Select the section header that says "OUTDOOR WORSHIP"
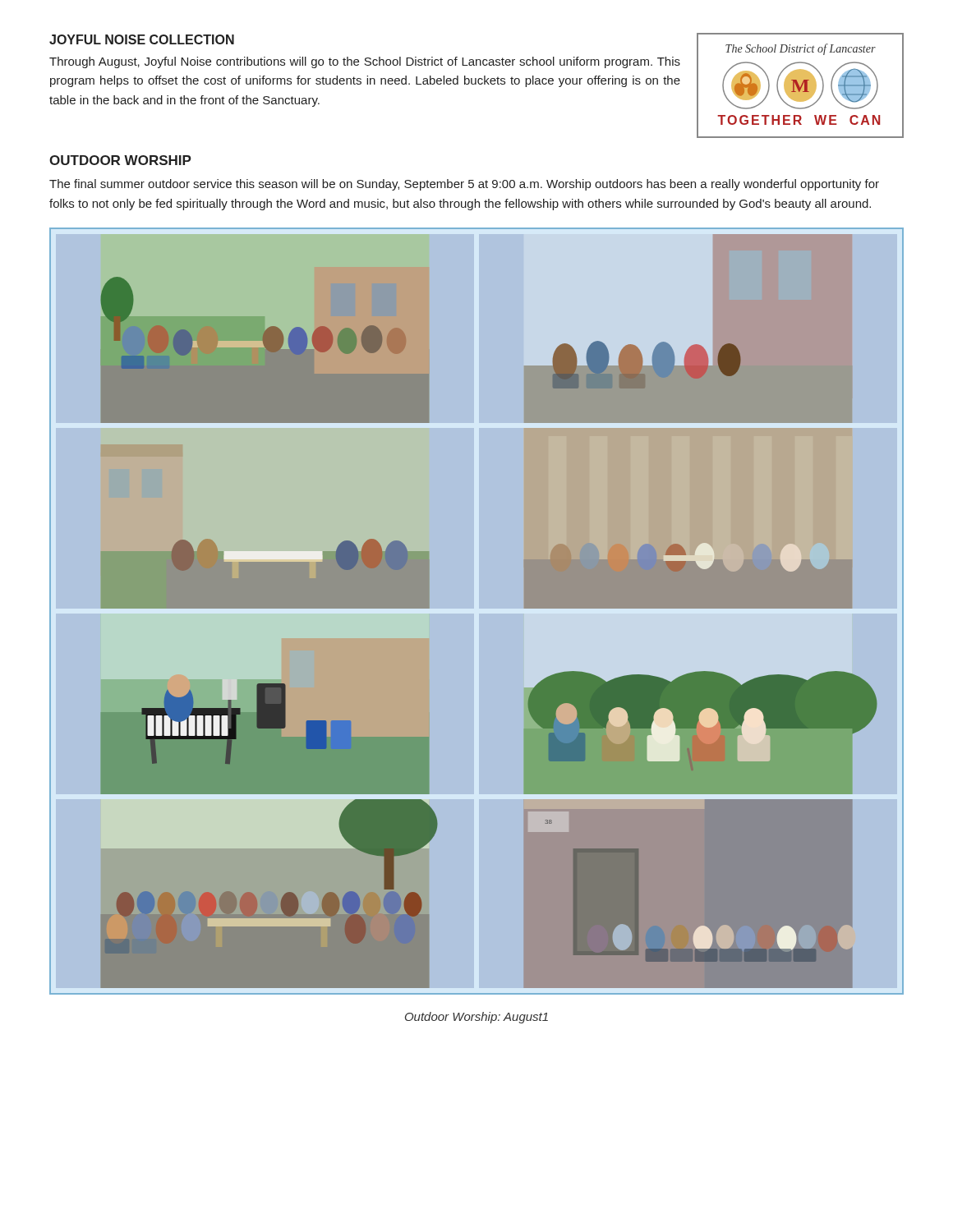This screenshot has height=1232, width=953. point(120,161)
